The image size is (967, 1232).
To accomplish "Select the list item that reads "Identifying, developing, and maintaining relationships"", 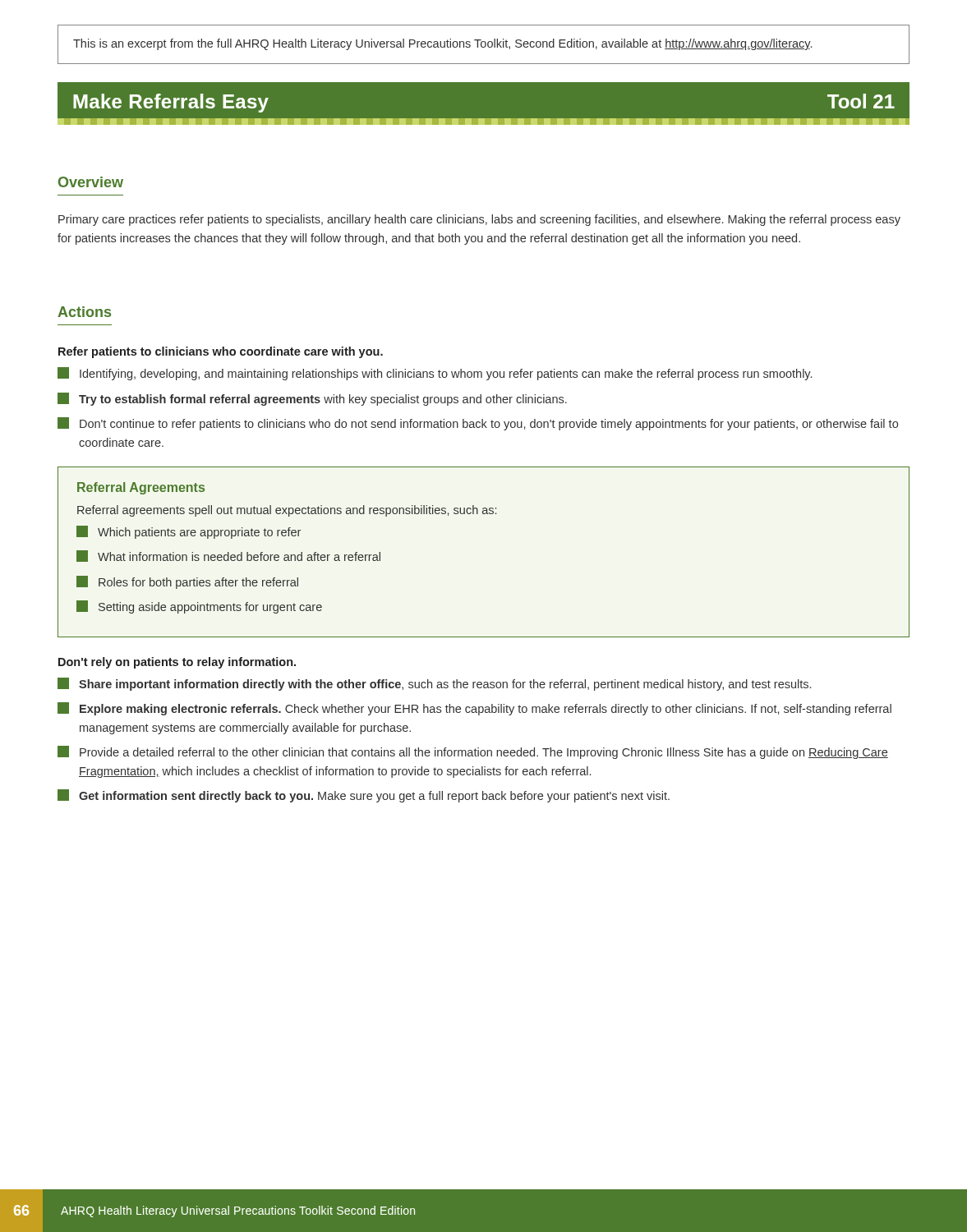I will [x=484, y=374].
